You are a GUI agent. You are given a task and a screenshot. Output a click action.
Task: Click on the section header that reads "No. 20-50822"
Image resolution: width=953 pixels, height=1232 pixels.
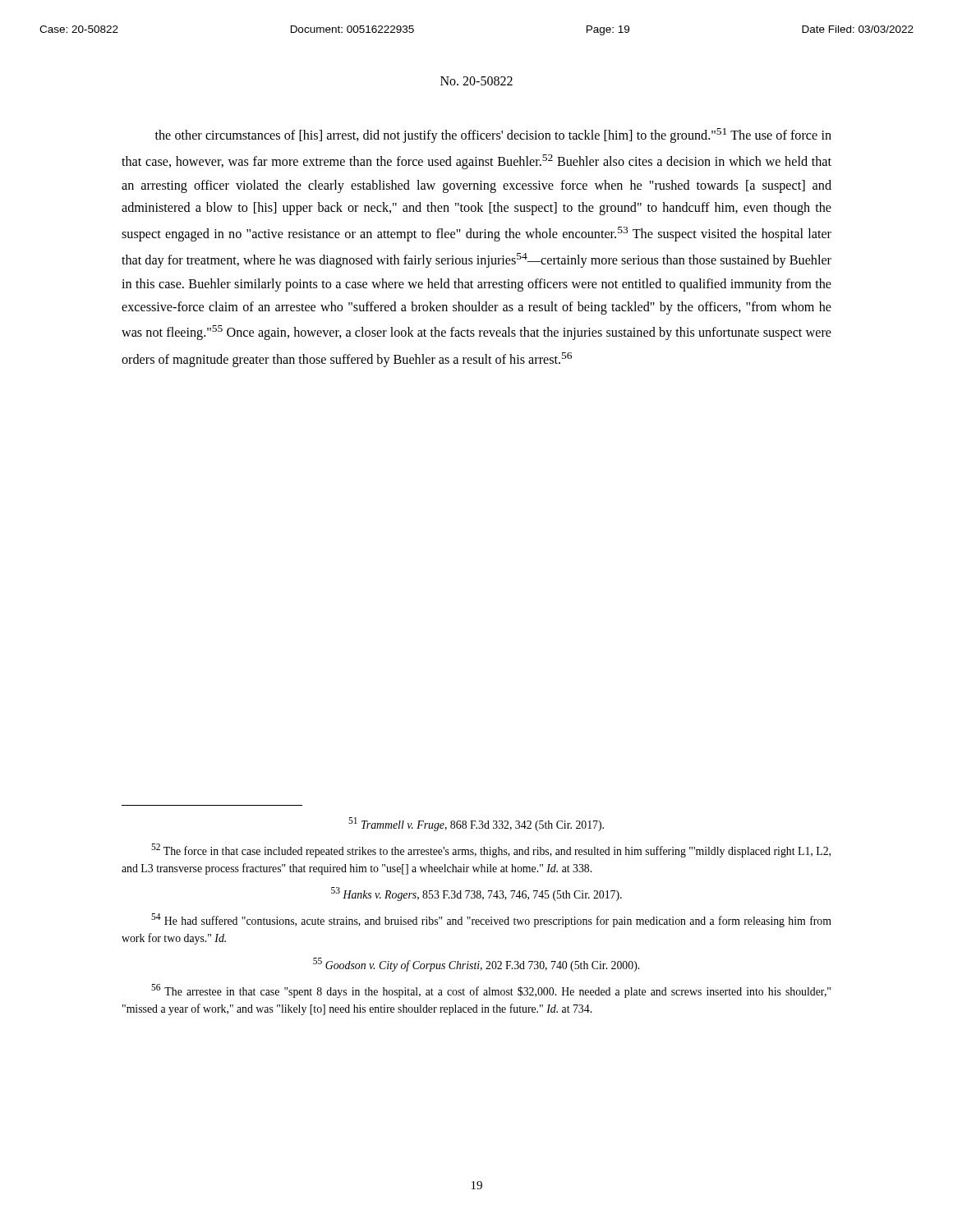(x=476, y=81)
